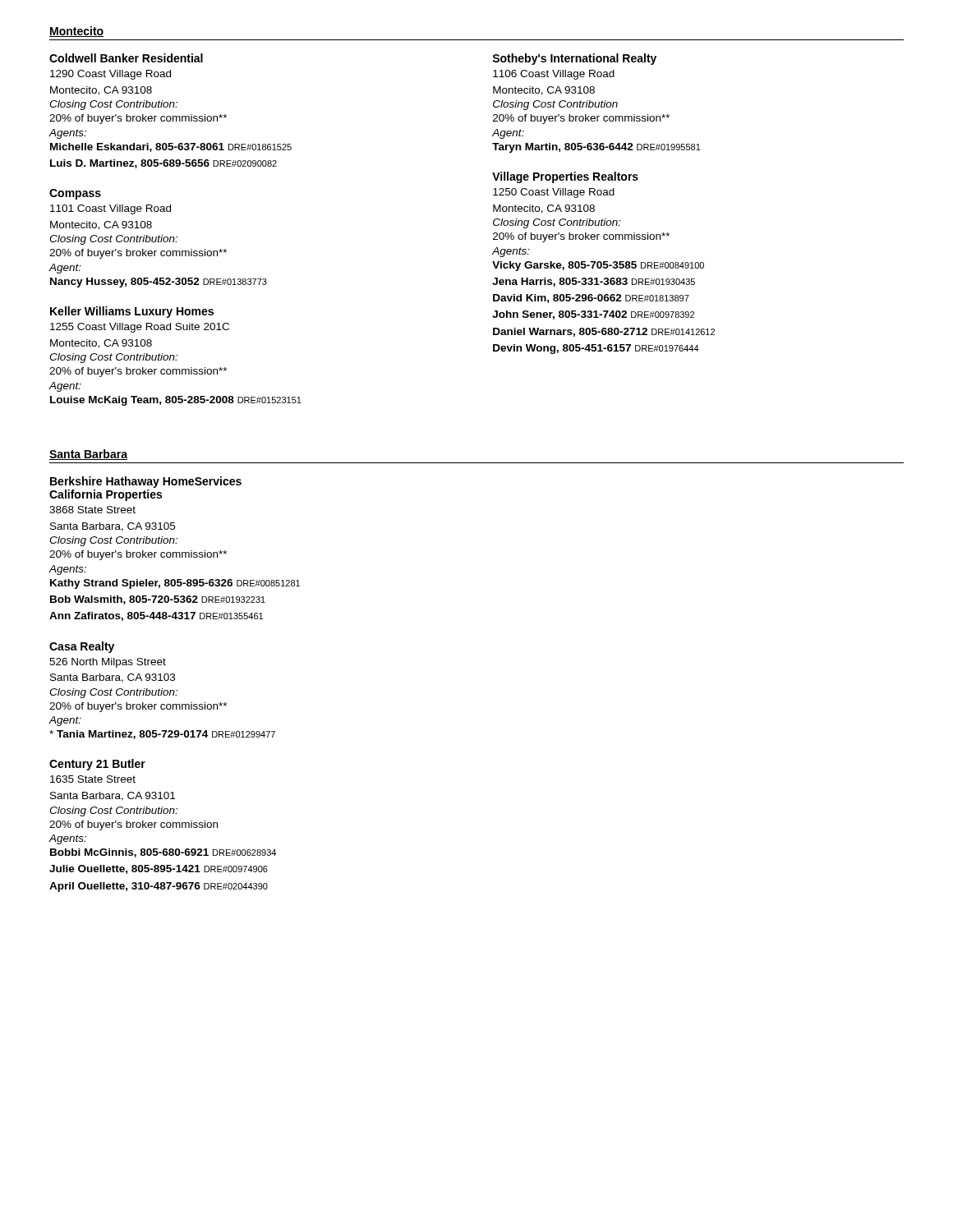Image resolution: width=953 pixels, height=1232 pixels.
Task: Locate the block of text that opens with "Keller Williams Luxury"
Action: (x=132, y=312)
